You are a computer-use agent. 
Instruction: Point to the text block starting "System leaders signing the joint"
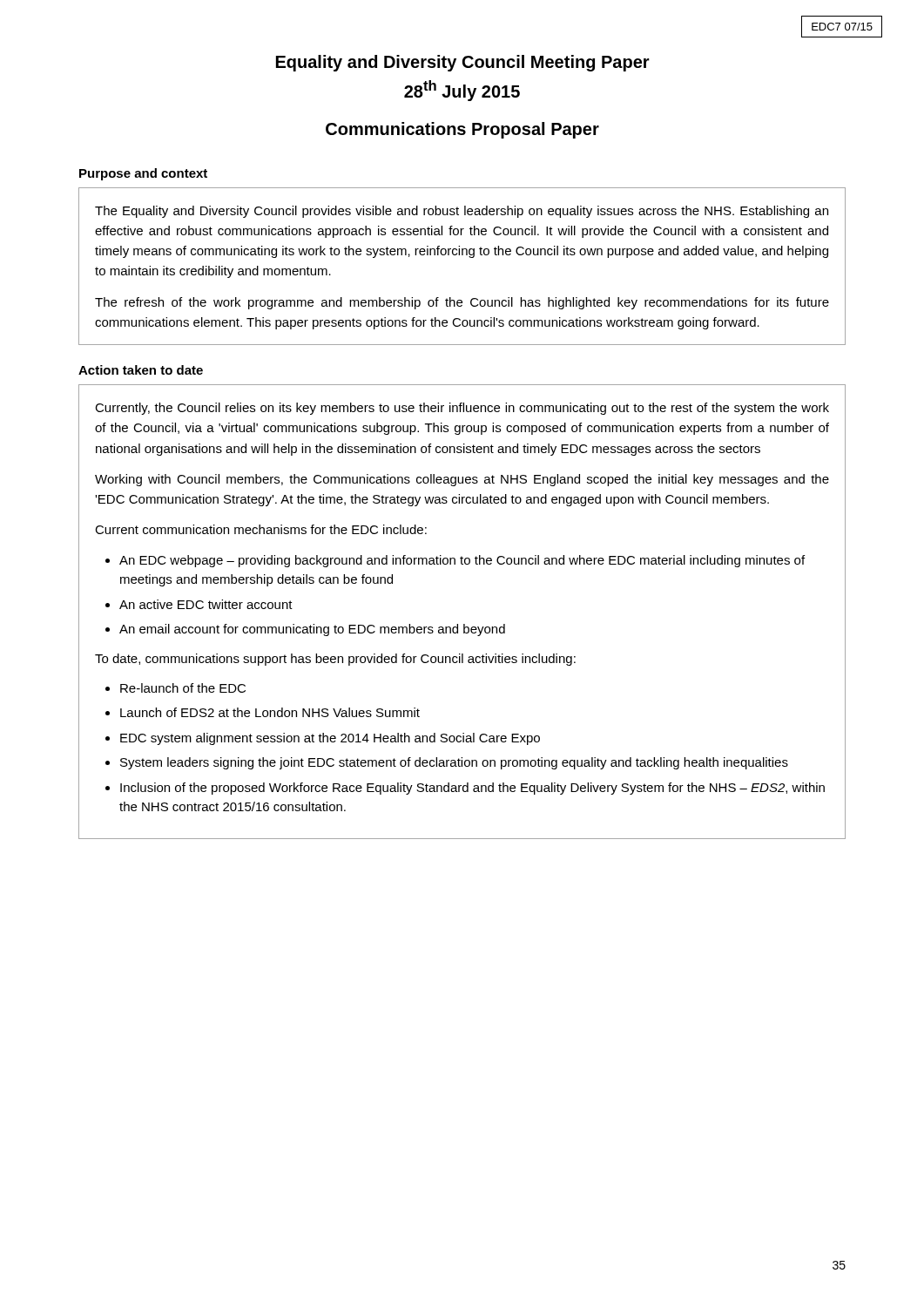(x=454, y=762)
